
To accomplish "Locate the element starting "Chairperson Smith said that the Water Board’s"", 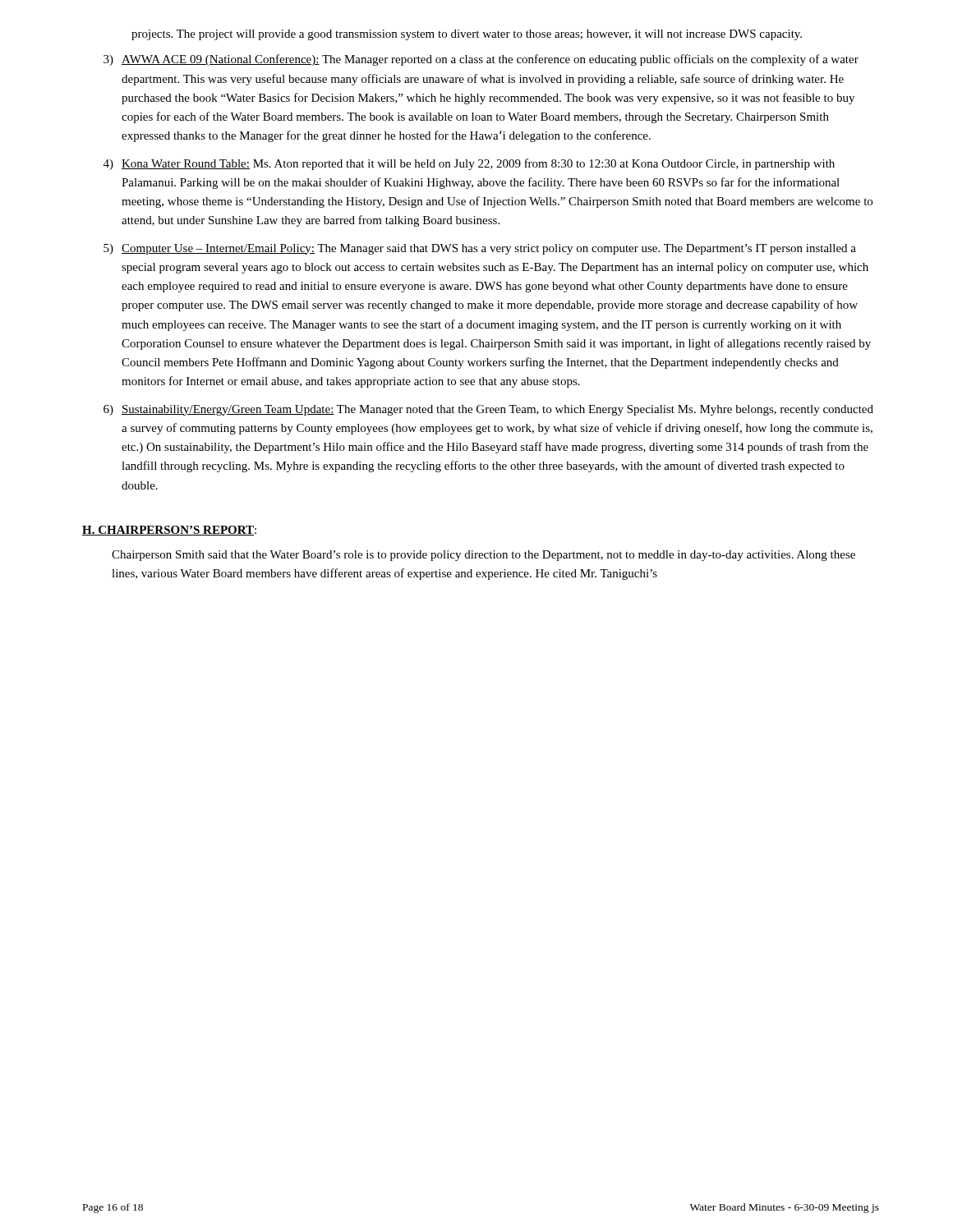I will [484, 564].
